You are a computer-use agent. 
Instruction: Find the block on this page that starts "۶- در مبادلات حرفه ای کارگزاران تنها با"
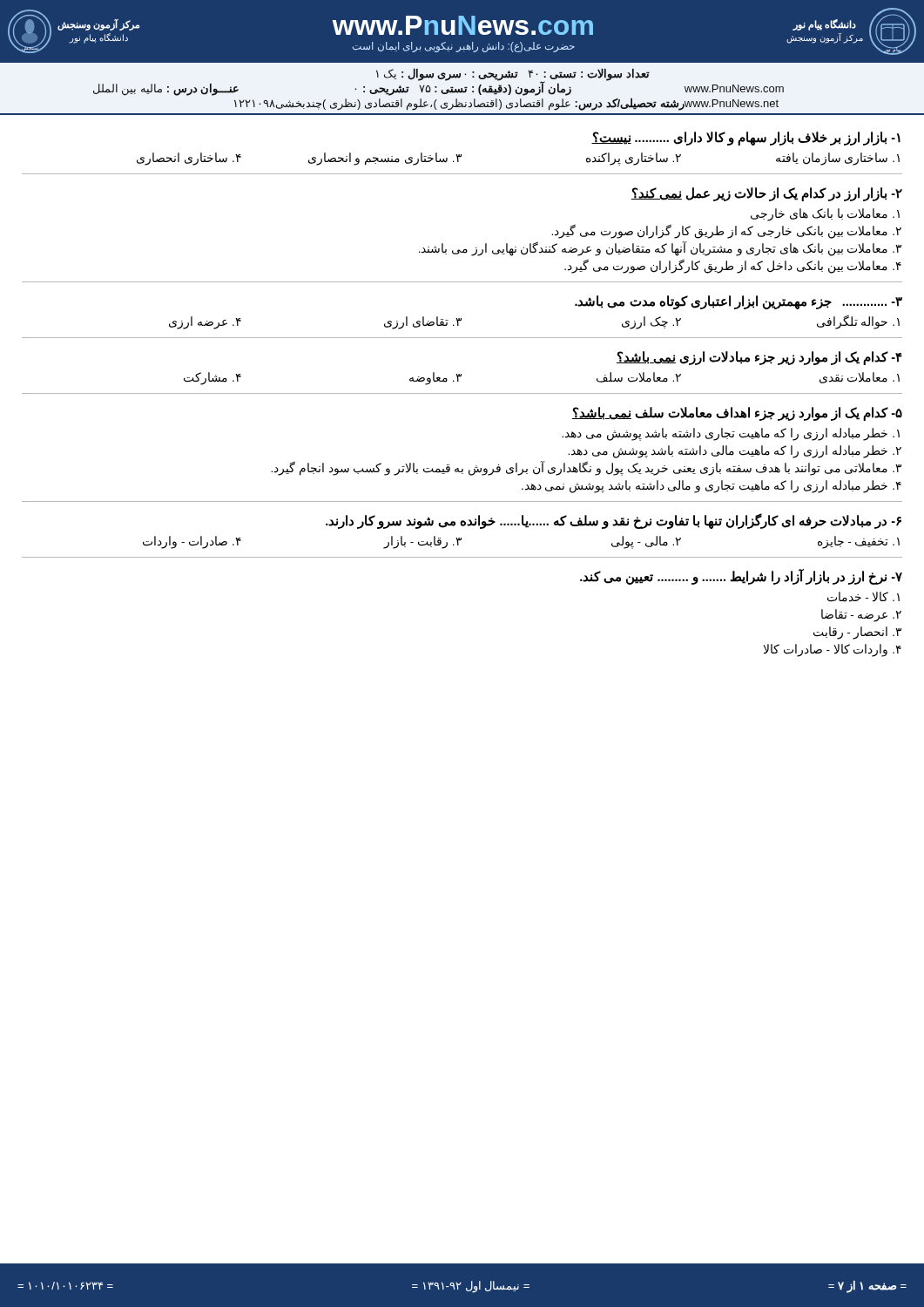click(462, 536)
